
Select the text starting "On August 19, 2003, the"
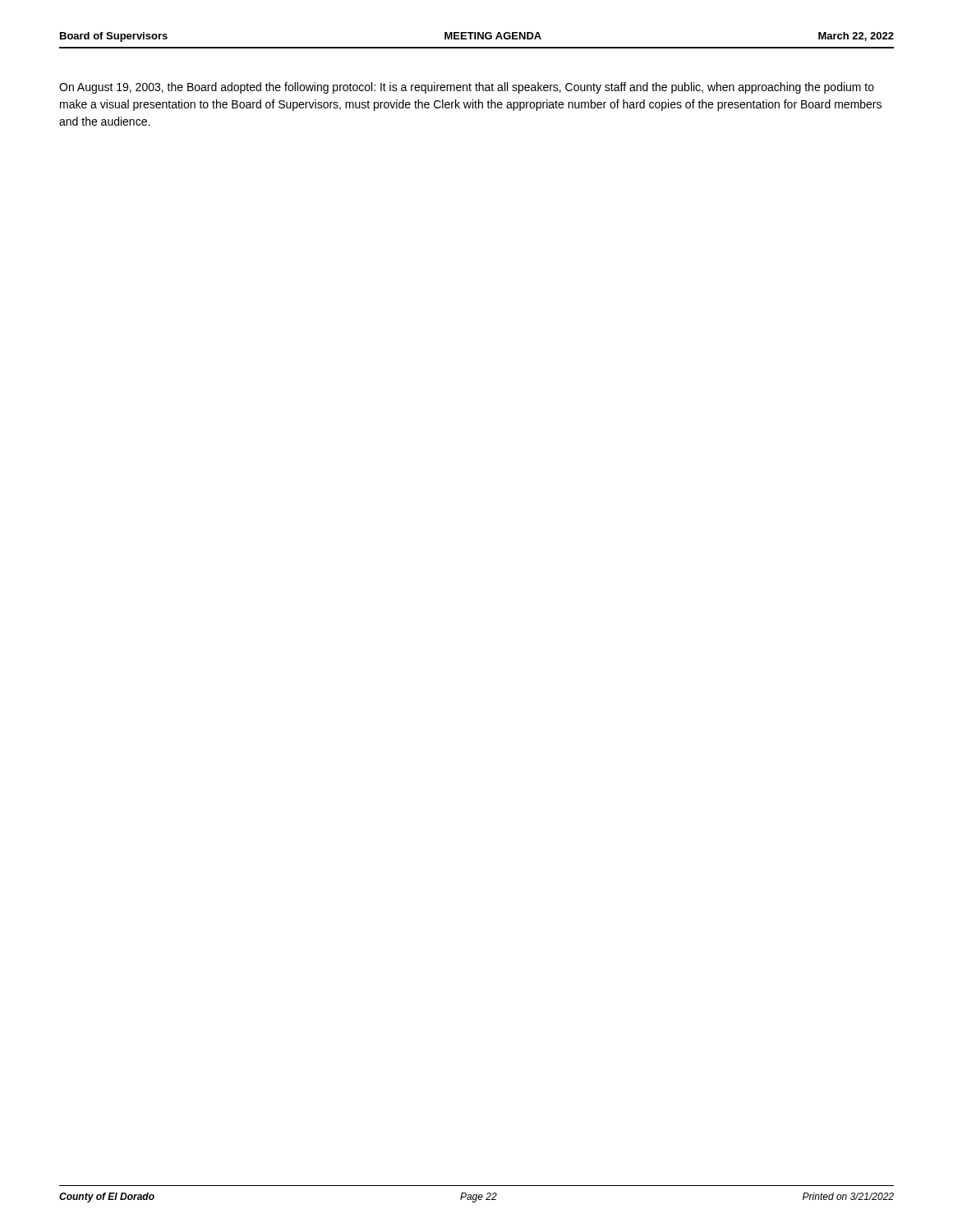coord(471,104)
